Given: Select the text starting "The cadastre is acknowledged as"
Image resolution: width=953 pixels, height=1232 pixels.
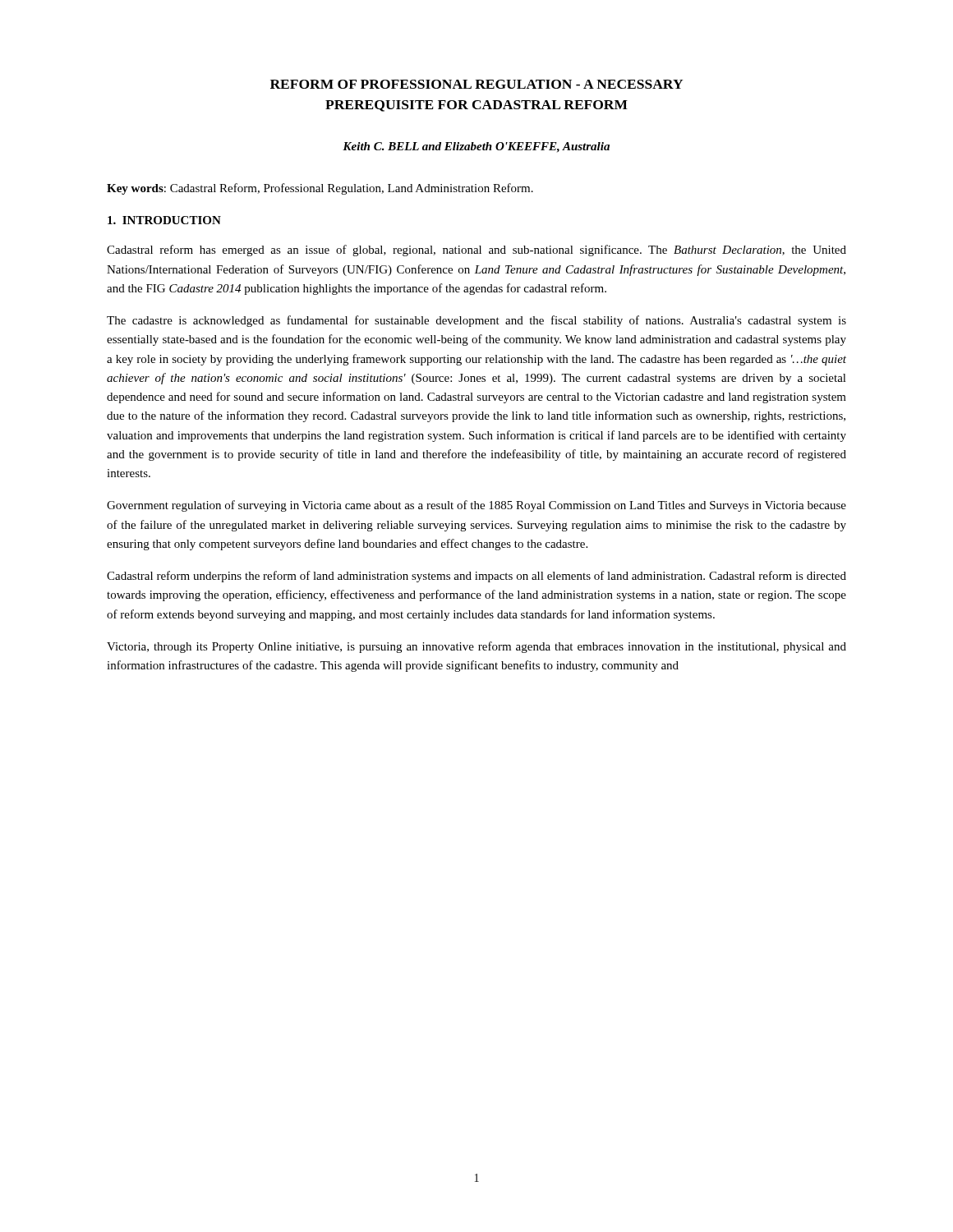Looking at the screenshot, I should point(476,397).
